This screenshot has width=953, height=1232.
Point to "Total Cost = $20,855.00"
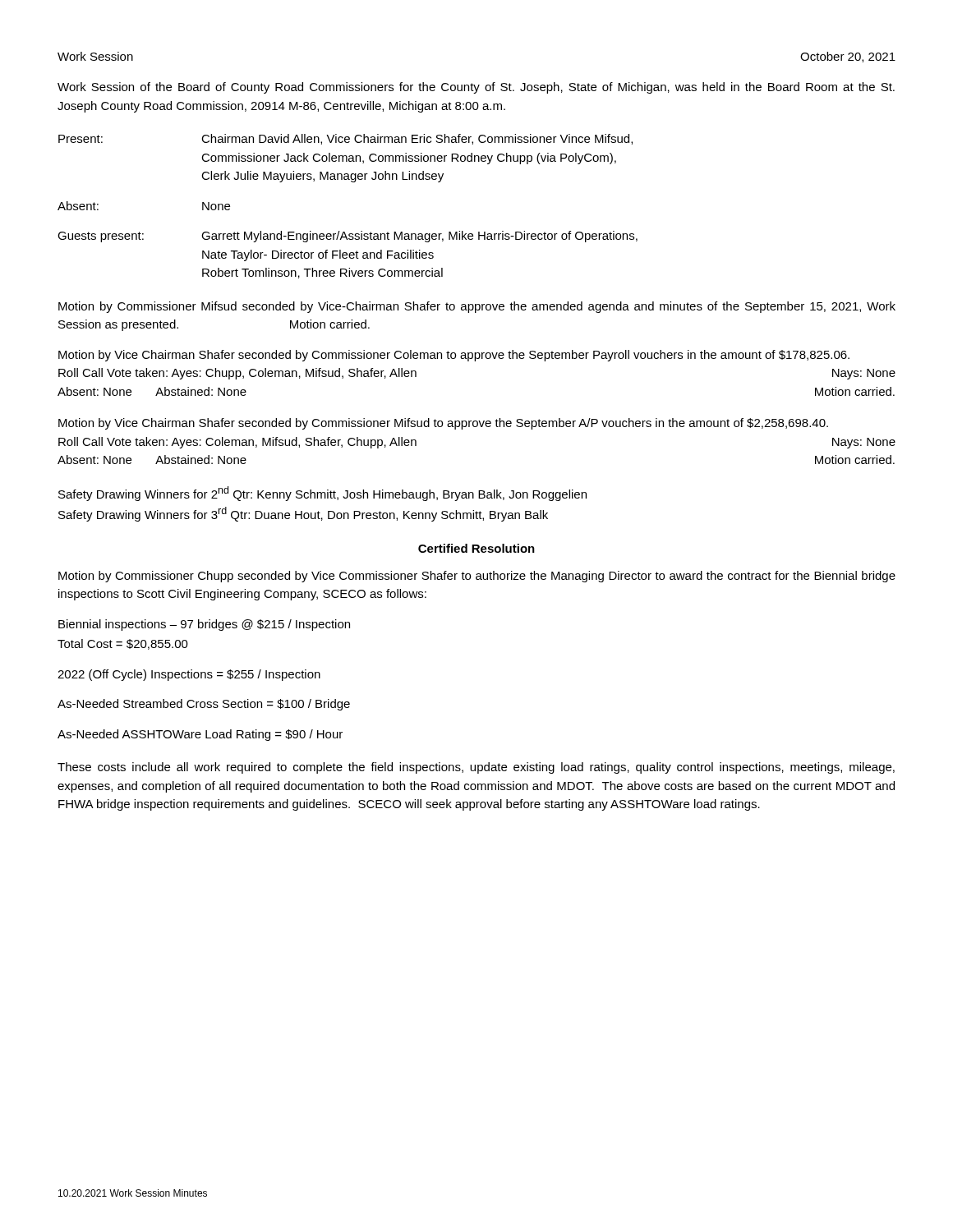tap(123, 644)
